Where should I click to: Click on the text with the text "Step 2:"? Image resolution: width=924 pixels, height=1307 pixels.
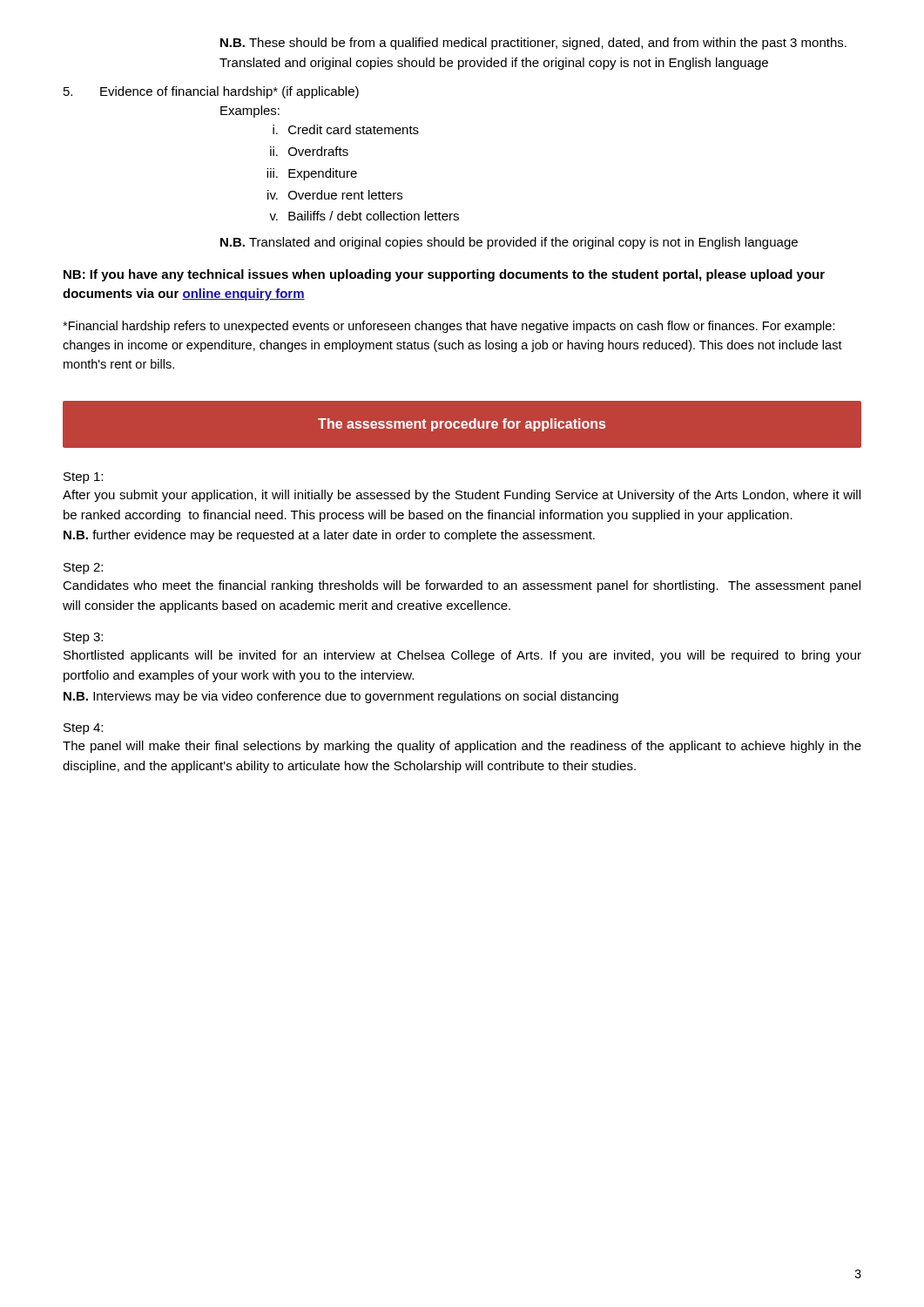pos(83,567)
